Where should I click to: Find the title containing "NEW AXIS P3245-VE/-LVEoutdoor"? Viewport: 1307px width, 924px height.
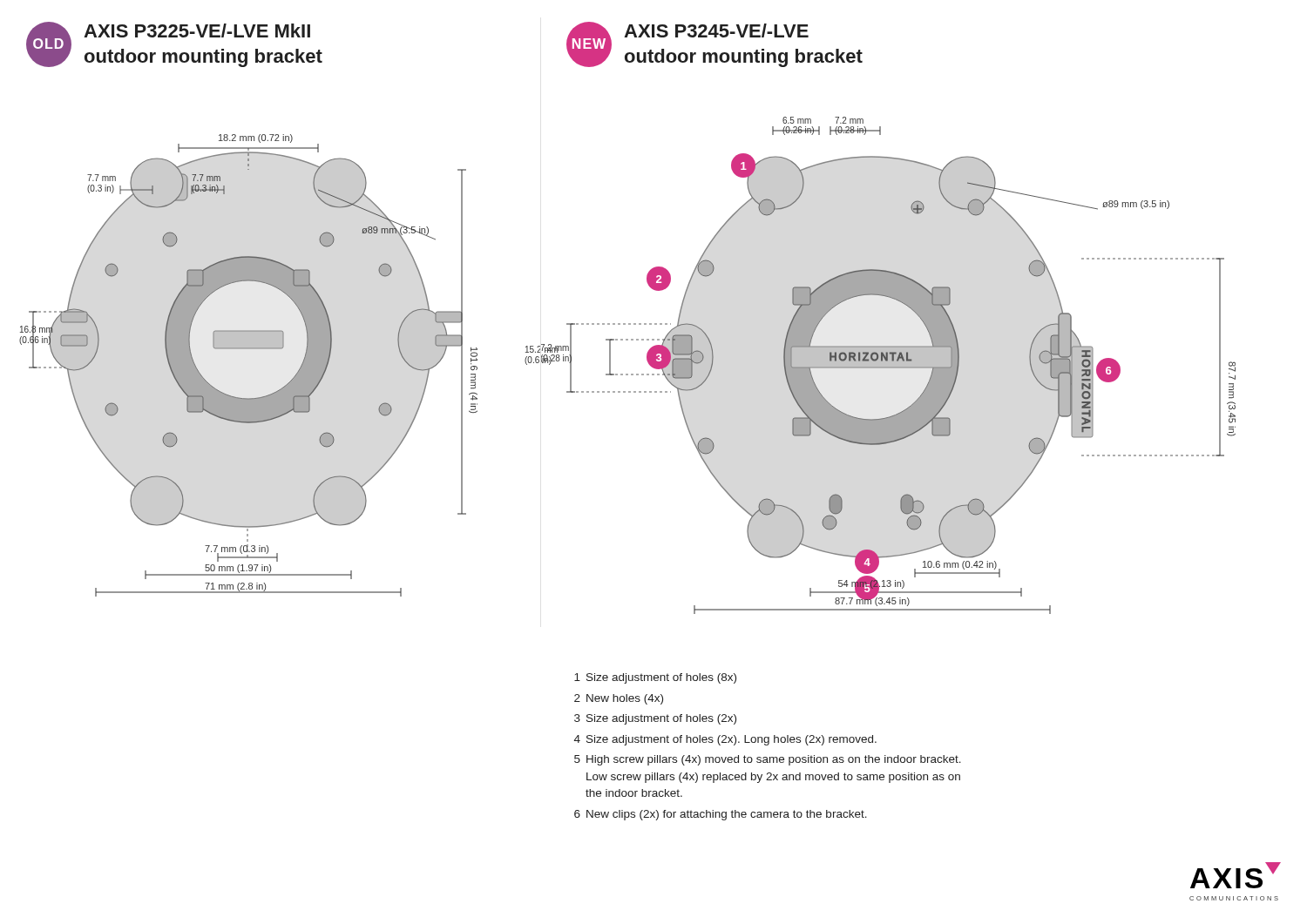point(714,44)
